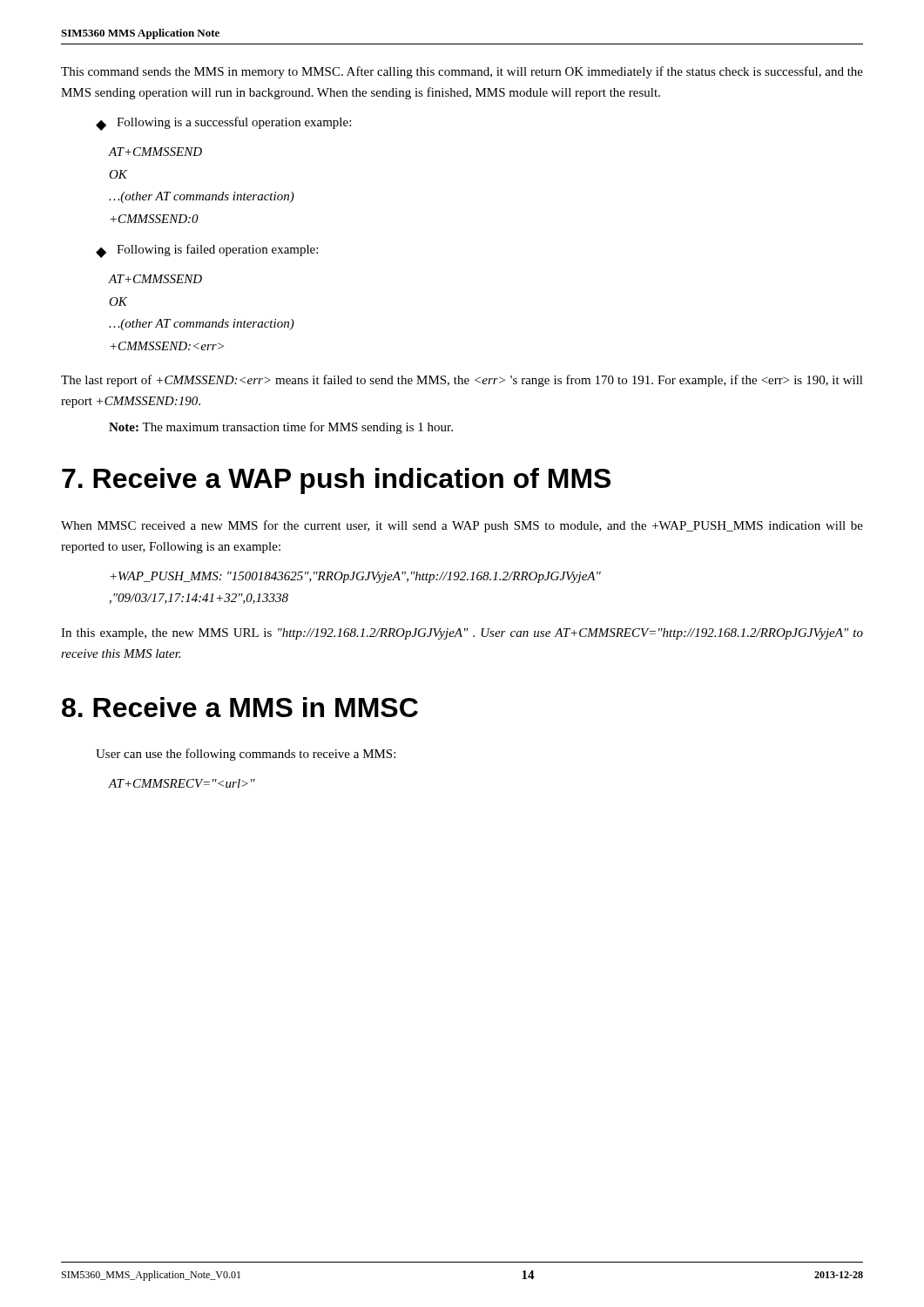Find the section header on this page that starts "7. Receive a WAP push indication"
Screen dimensions: 1307x924
tap(336, 478)
